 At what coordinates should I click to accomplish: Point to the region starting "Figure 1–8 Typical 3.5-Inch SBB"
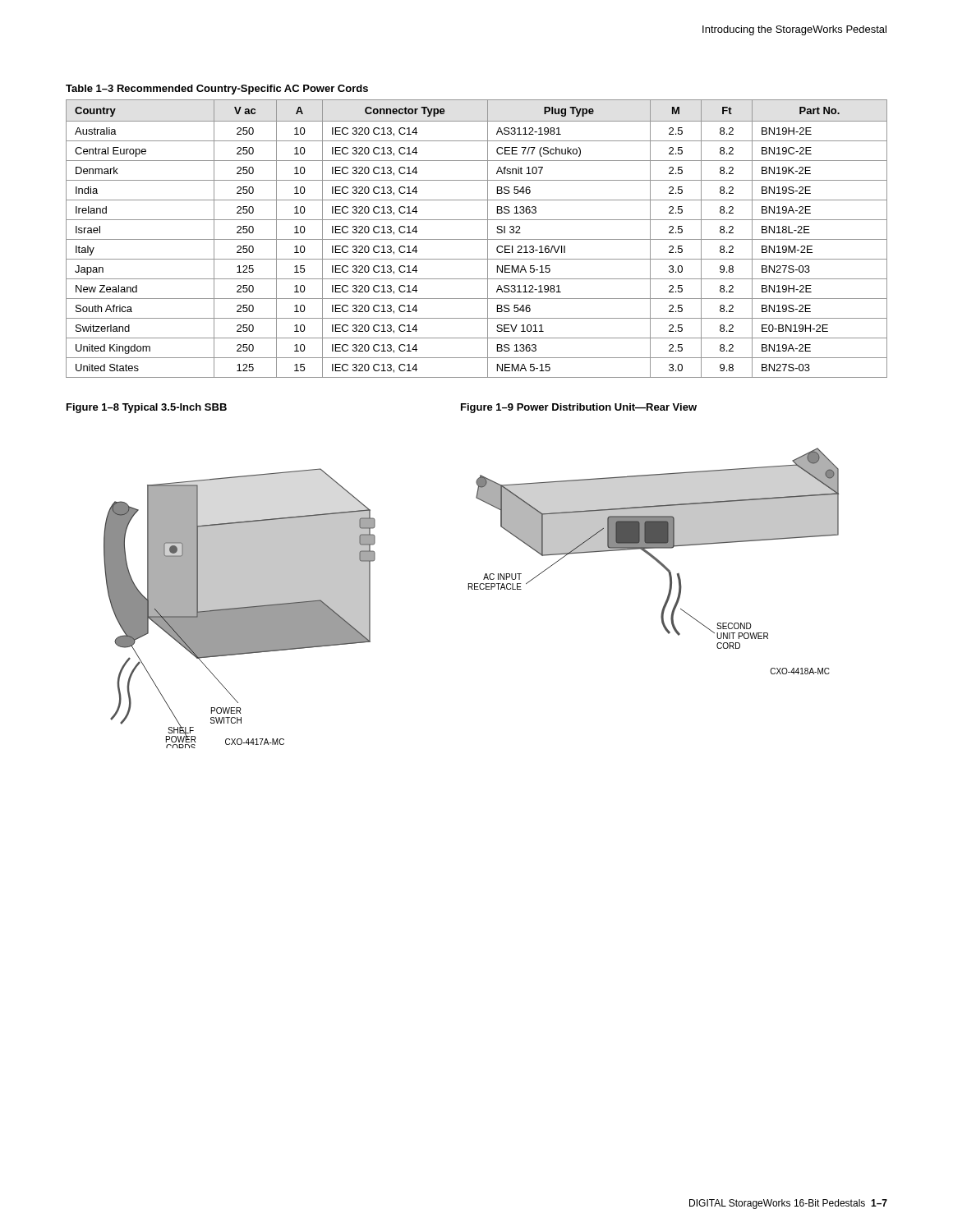point(146,407)
